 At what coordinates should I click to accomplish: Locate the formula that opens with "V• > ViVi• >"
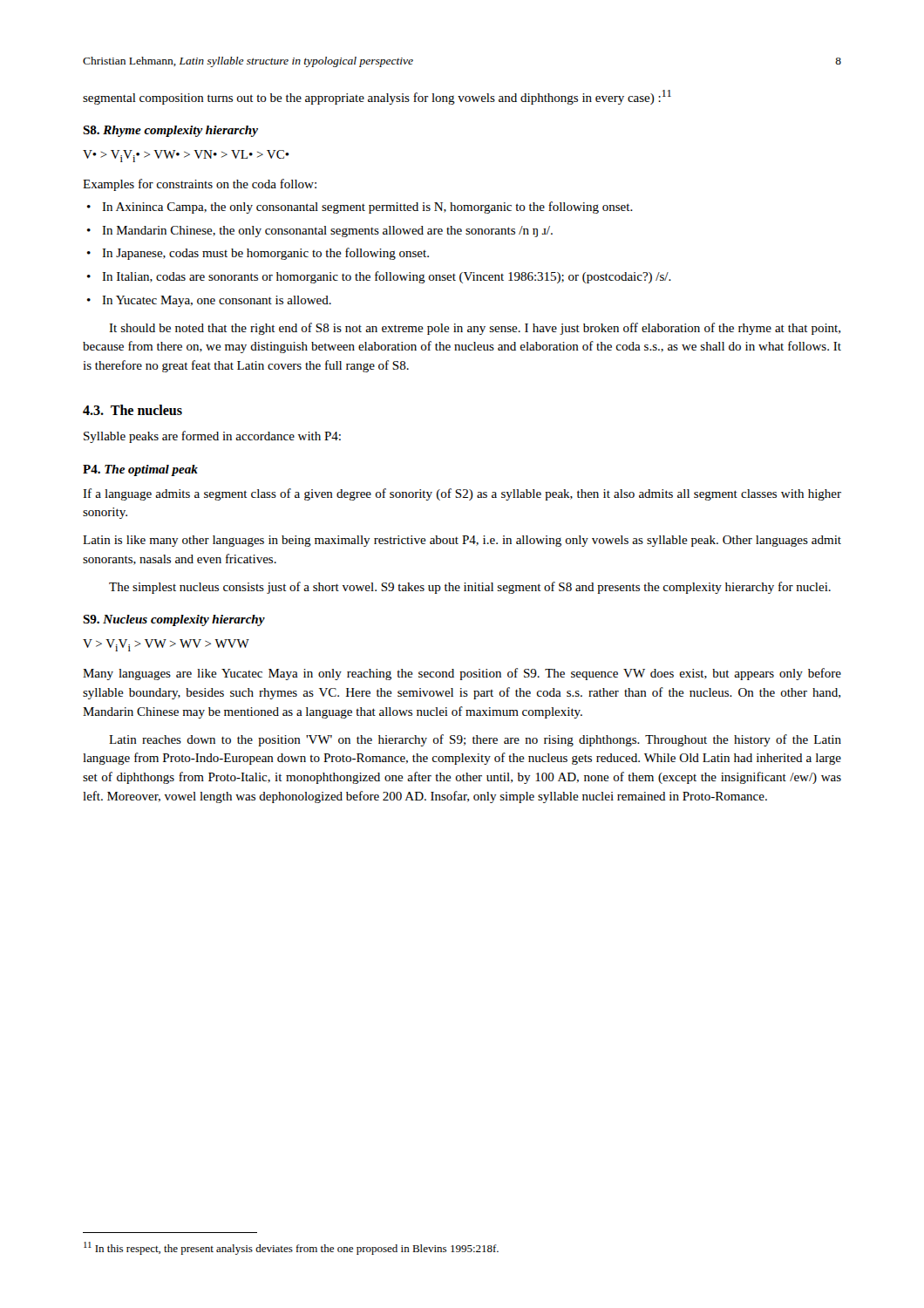pyautogui.click(x=186, y=156)
